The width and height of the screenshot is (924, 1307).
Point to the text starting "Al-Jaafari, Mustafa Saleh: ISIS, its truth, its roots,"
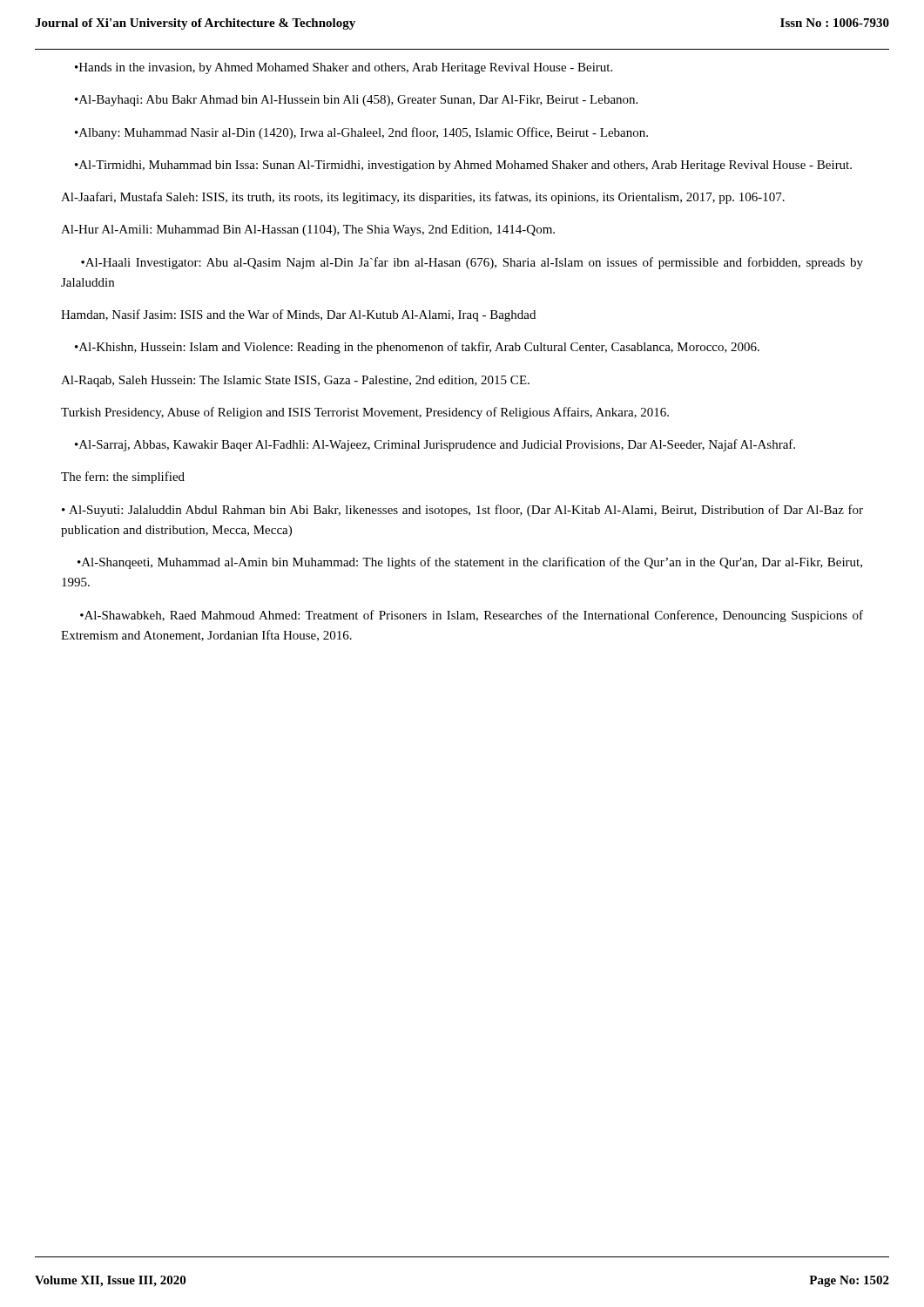pyautogui.click(x=423, y=197)
